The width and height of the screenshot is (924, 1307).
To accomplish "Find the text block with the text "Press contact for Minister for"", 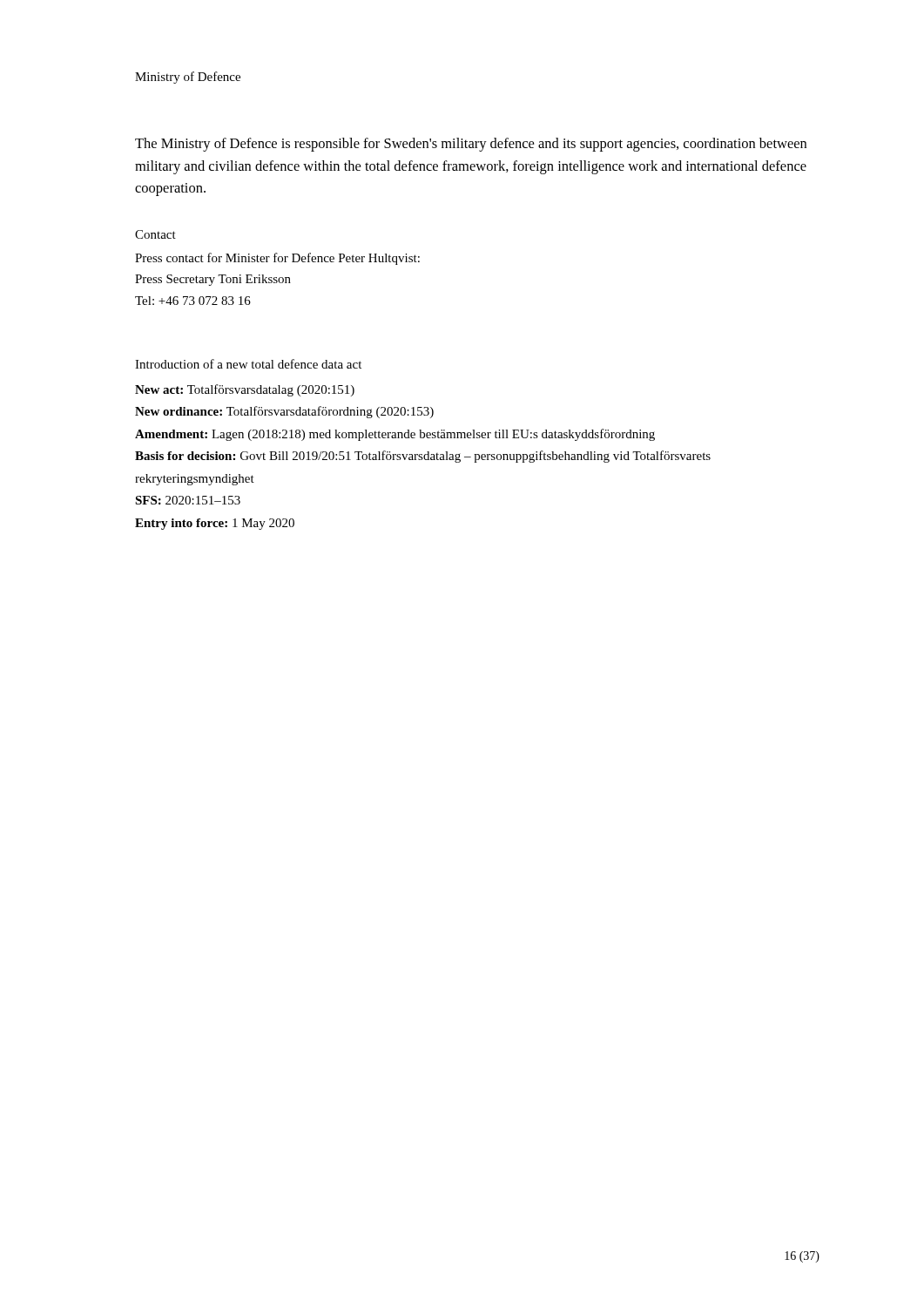I will [278, 279].
